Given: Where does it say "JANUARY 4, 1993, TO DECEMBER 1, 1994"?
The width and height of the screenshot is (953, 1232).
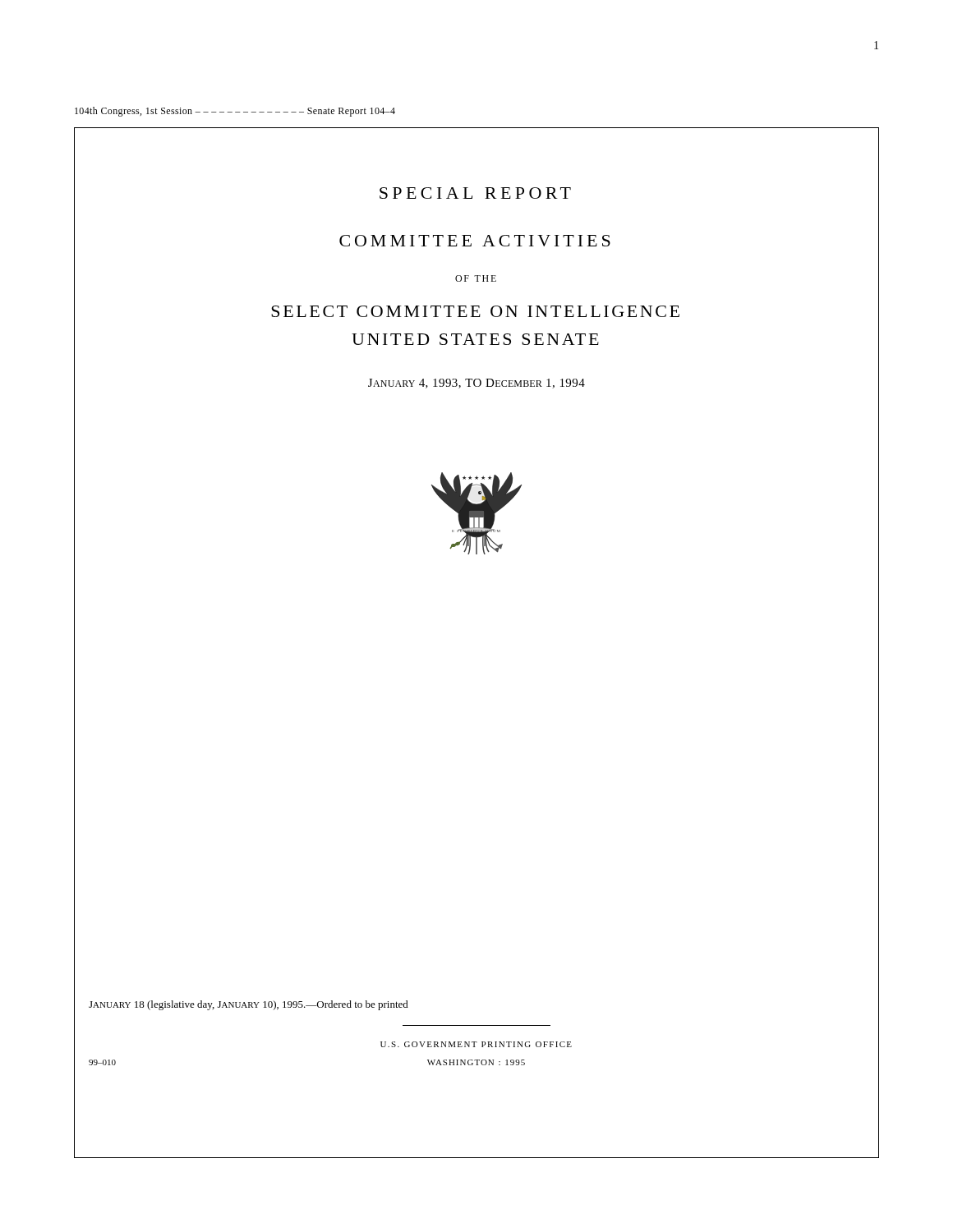Looking at the screenshot, I should [x=476, y=383].
